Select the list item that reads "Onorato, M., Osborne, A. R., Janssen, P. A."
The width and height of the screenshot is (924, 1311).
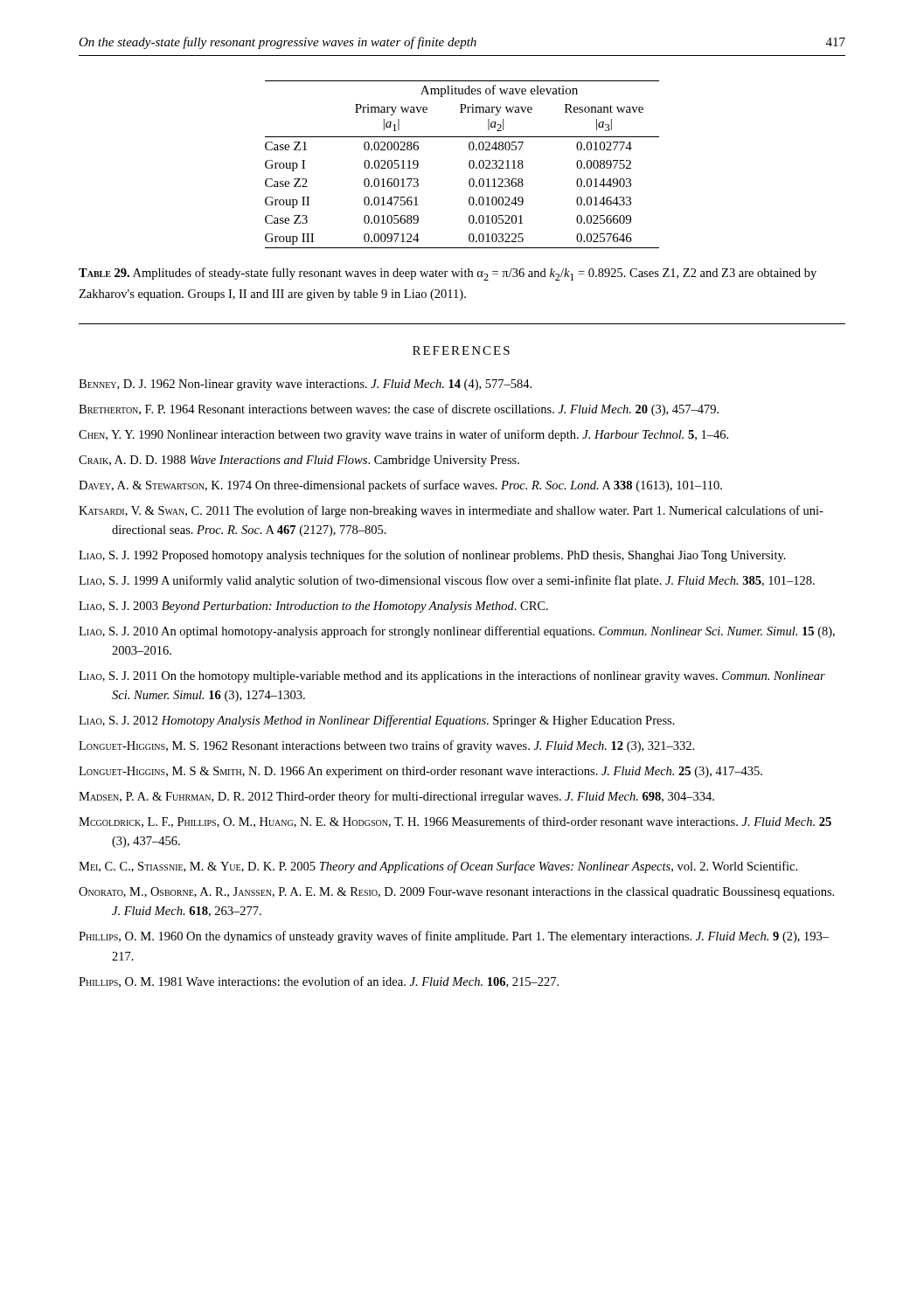tap(457, 901)
